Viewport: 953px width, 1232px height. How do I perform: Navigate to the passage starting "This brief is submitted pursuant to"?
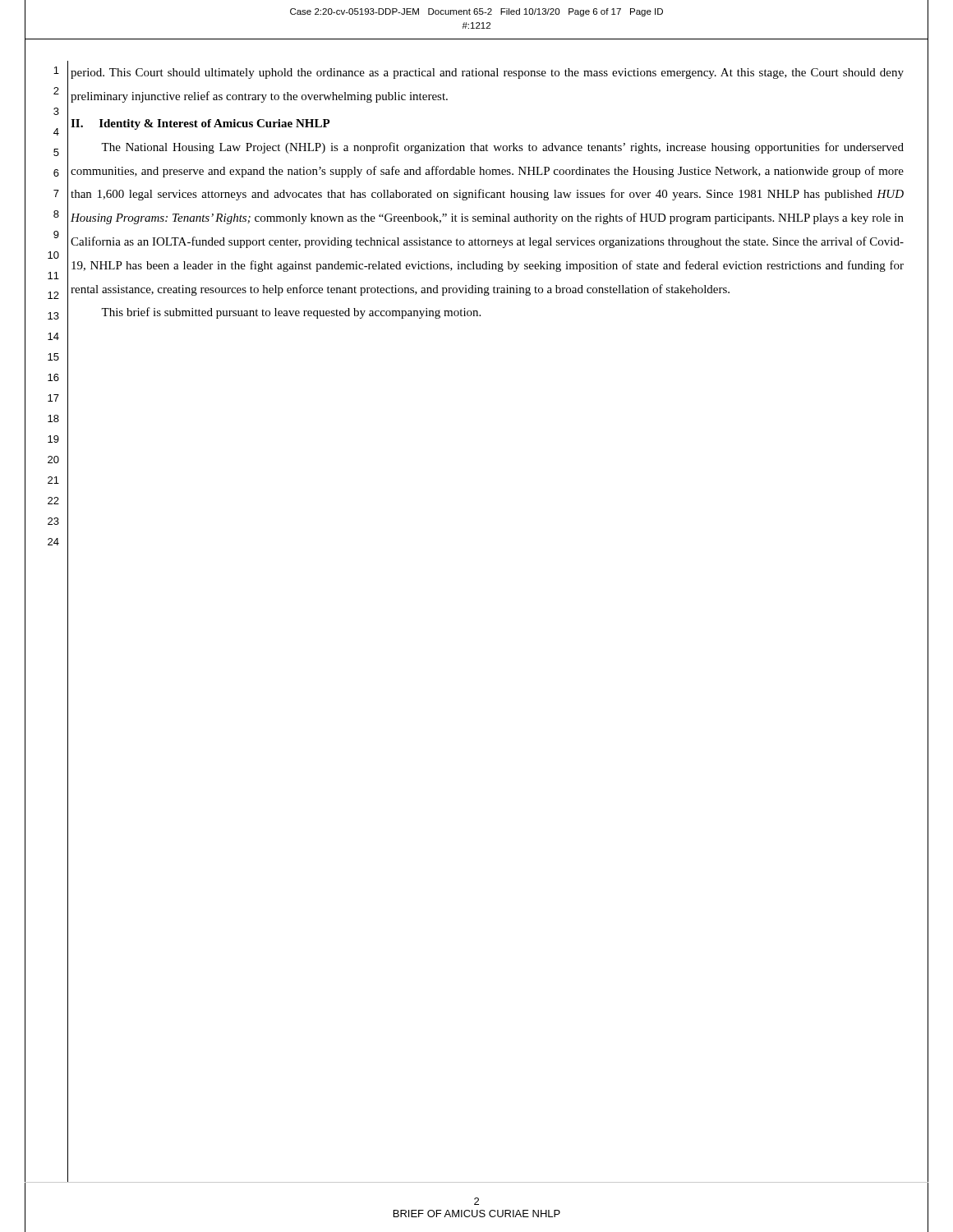[x=292, y=312]
